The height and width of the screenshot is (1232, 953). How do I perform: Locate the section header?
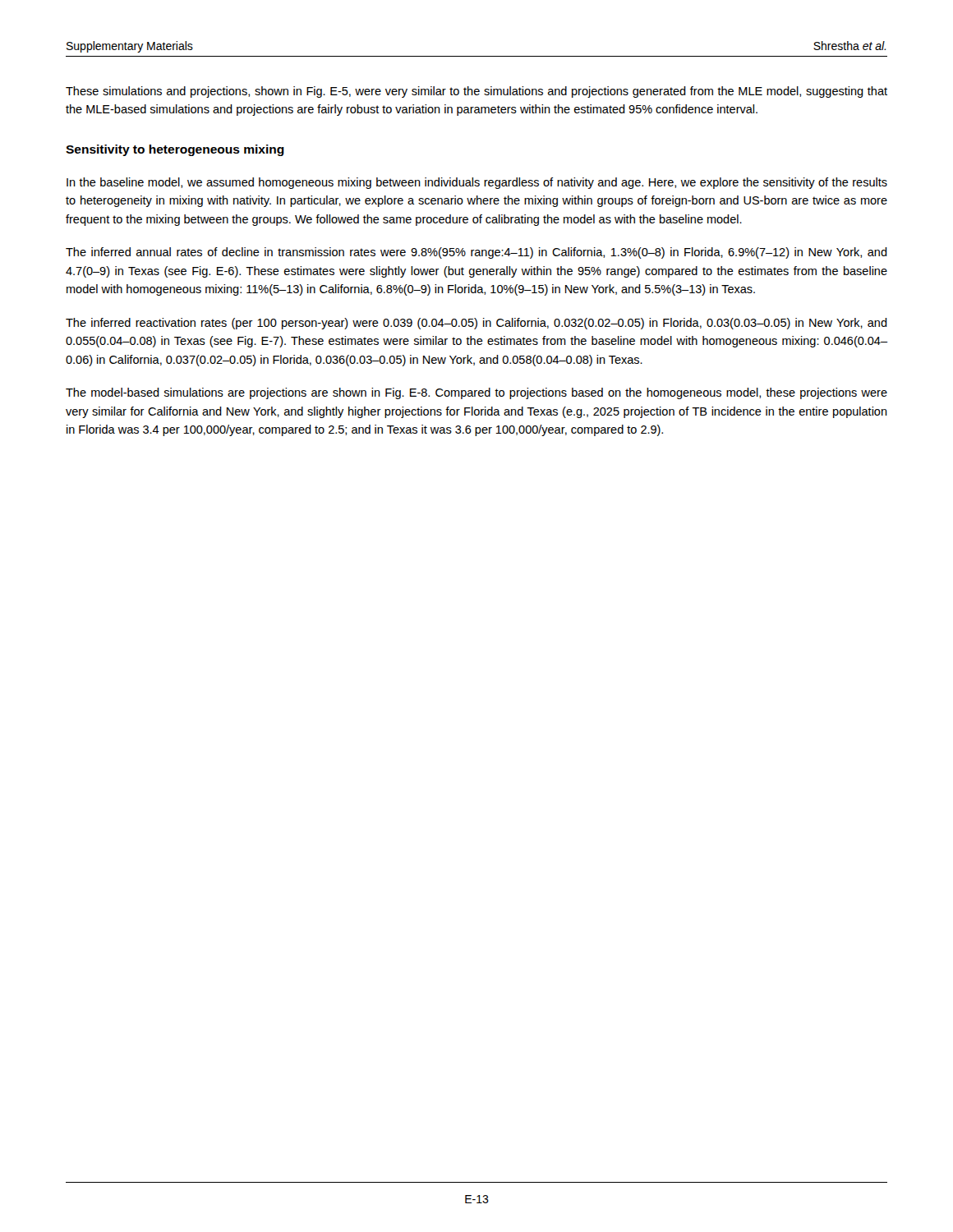[x=175, y=149]
